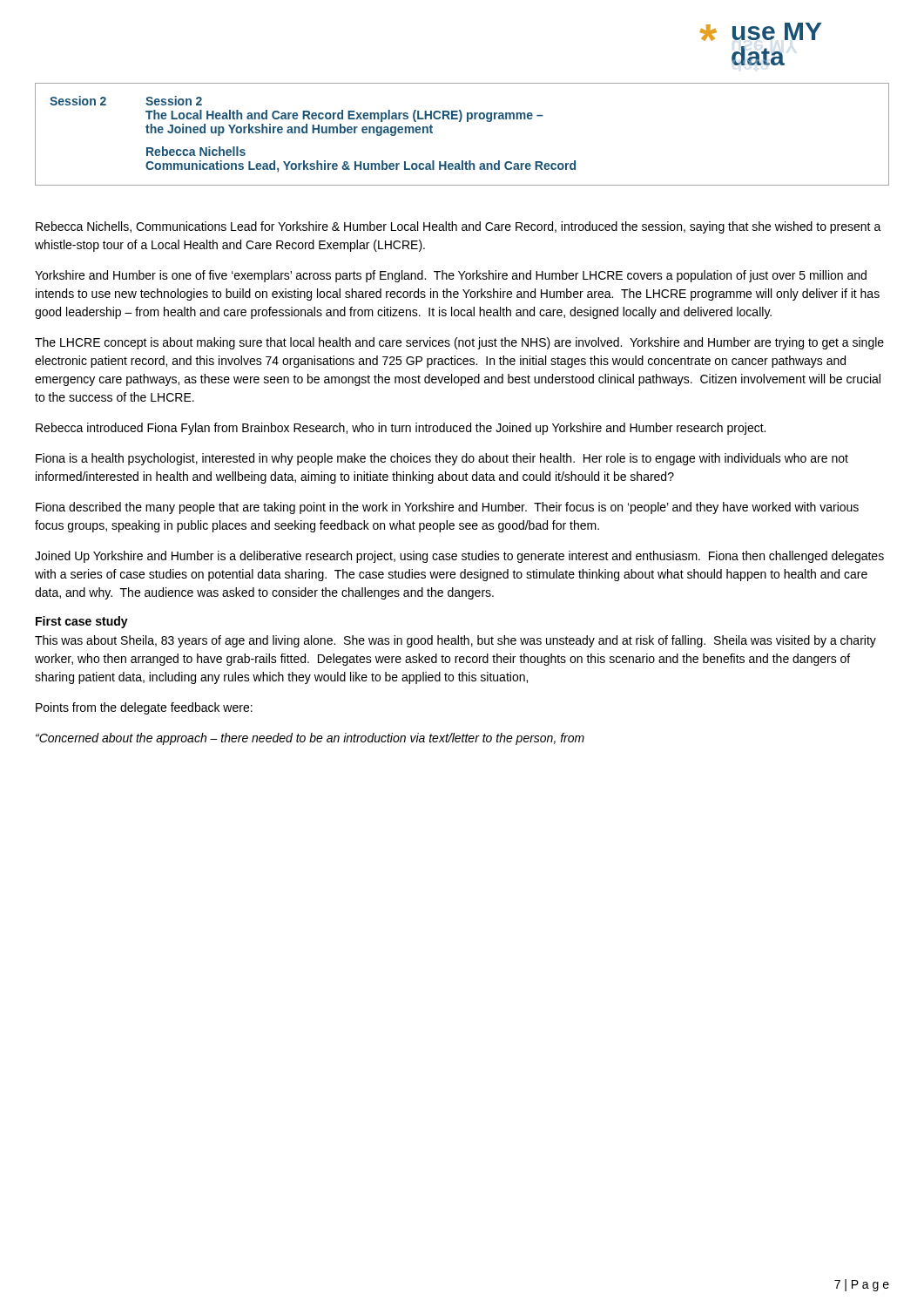Find the text block that reads "“Concerned about the approach"
Screen dimensions: 1307x924
(x=310, y=738)
